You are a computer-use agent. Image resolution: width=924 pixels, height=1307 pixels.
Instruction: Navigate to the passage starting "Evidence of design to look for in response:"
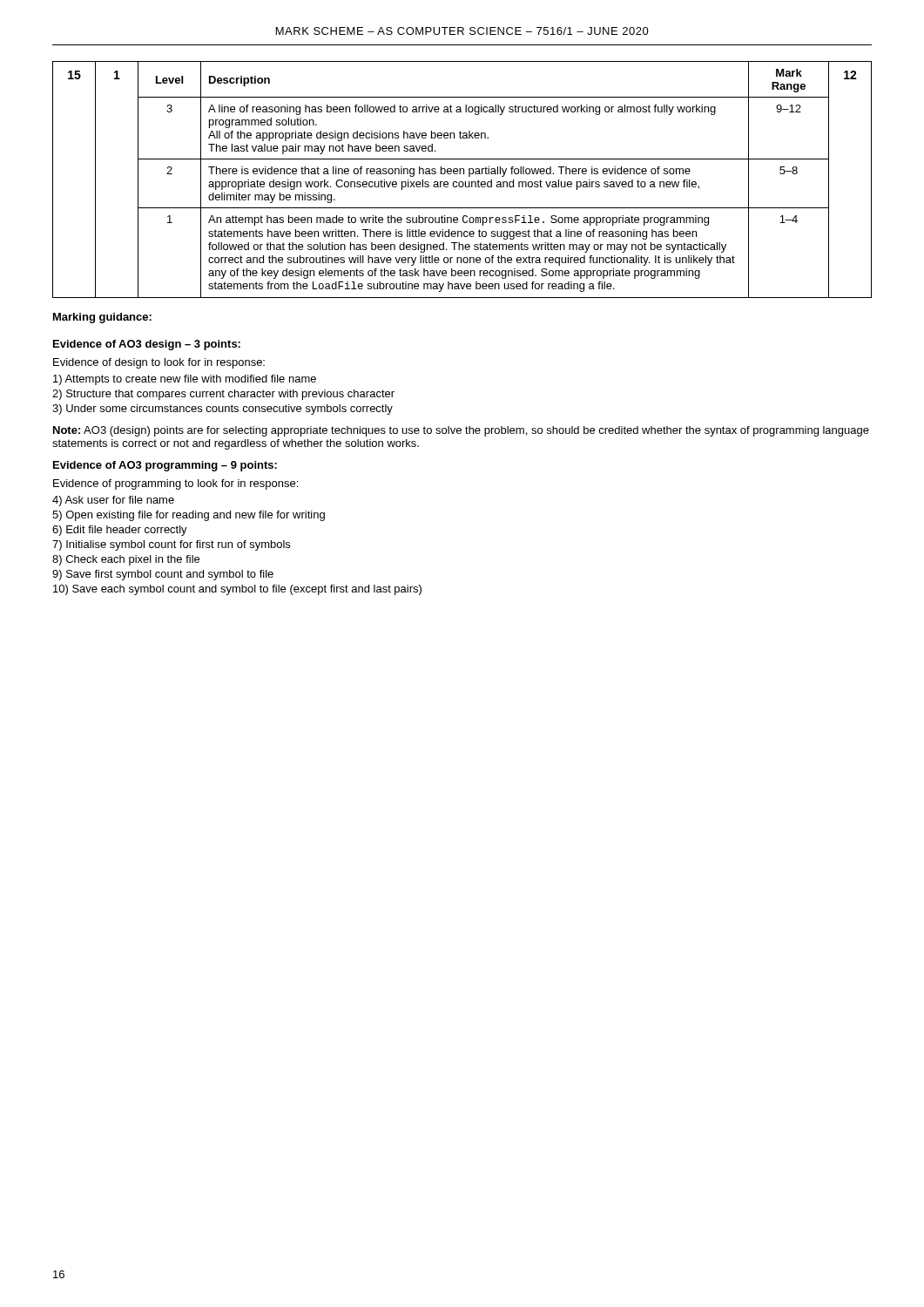[159, 362]
